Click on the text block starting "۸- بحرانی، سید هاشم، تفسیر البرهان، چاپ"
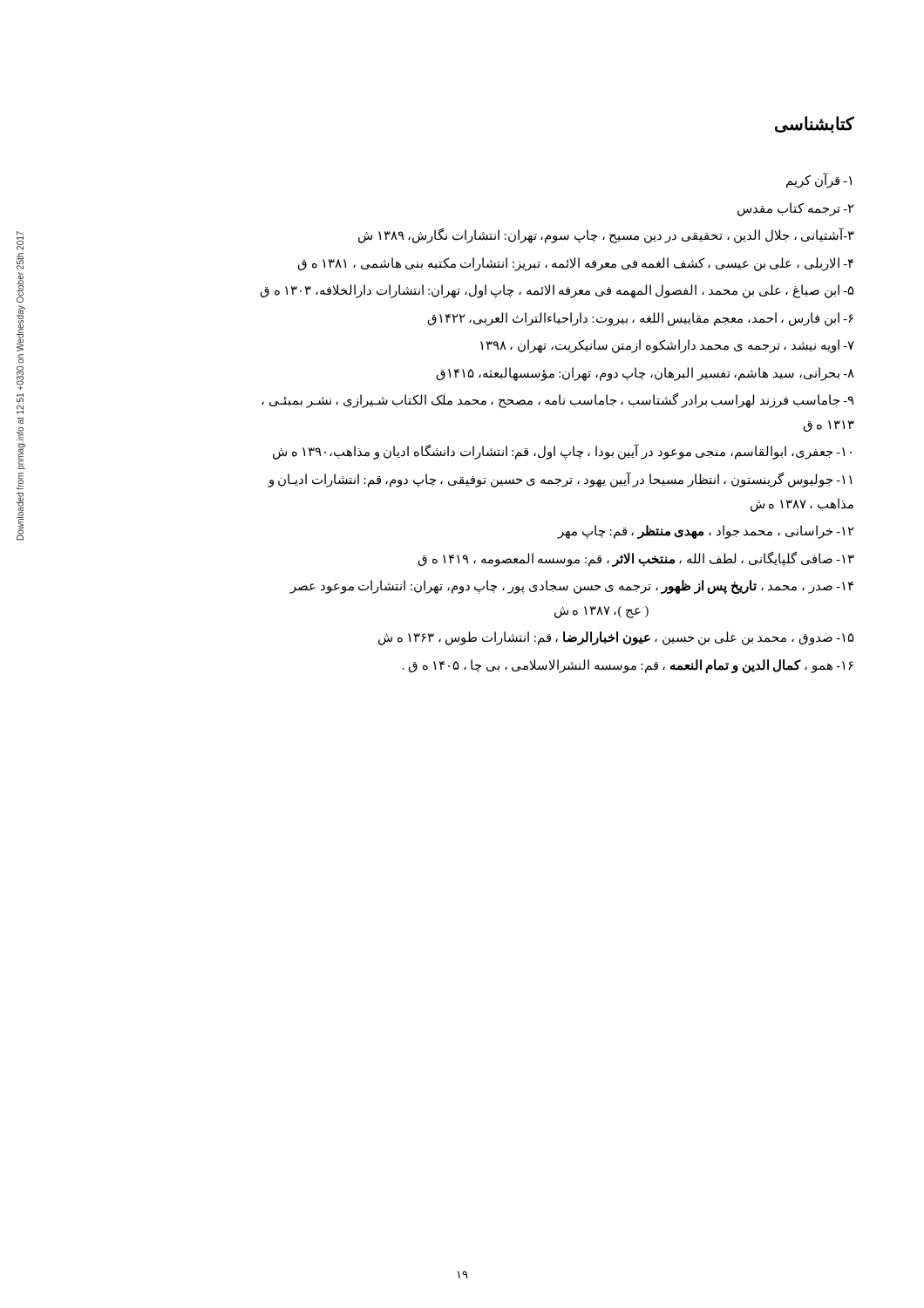Image resolution: width=924 pixels, height=1308 pixels. [x=645, y=373]
